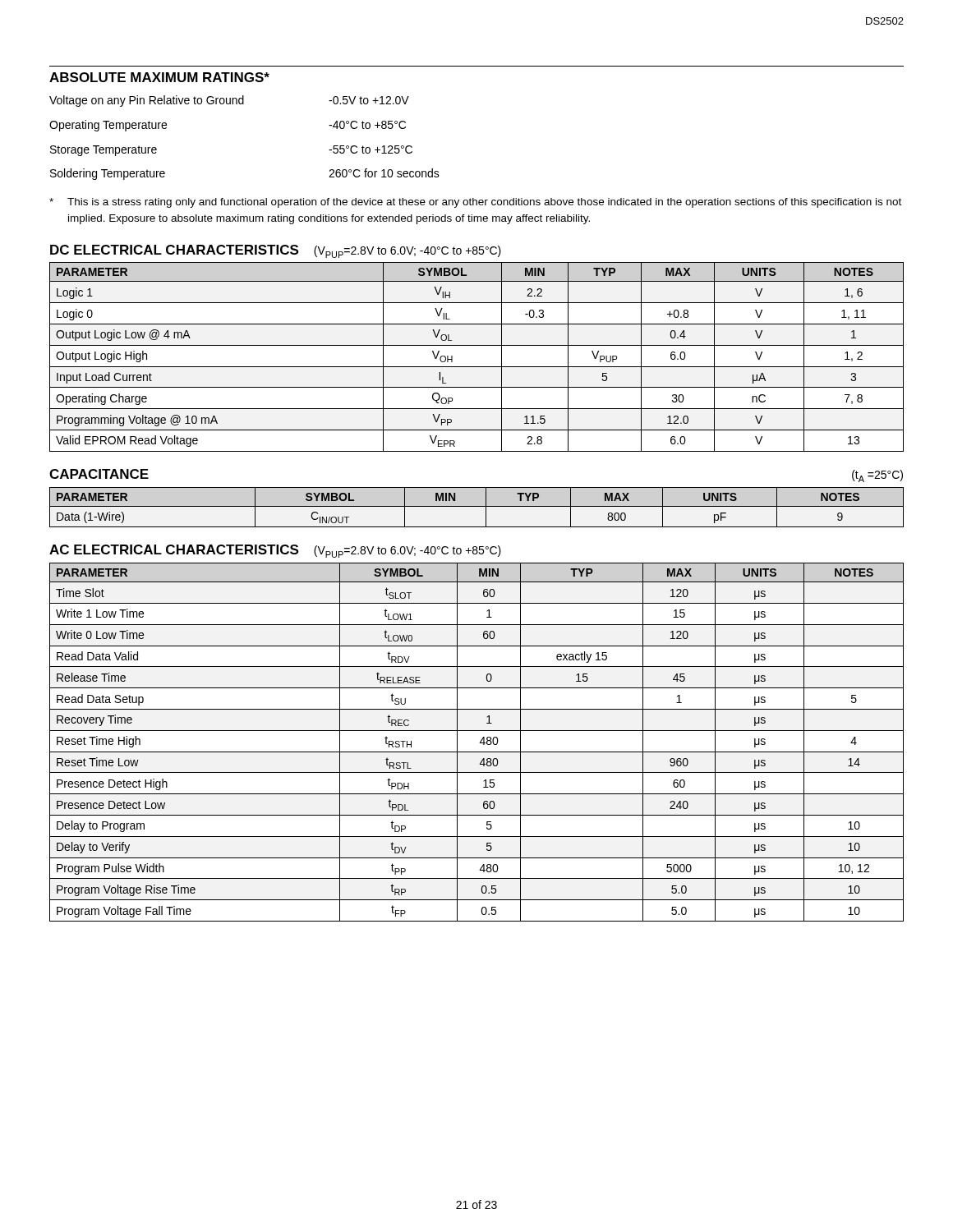Find "CAPACITANCE (tA =25°C)" on this page
Viewport: 953px width, 1232px height.
click(x=100, y=475)
